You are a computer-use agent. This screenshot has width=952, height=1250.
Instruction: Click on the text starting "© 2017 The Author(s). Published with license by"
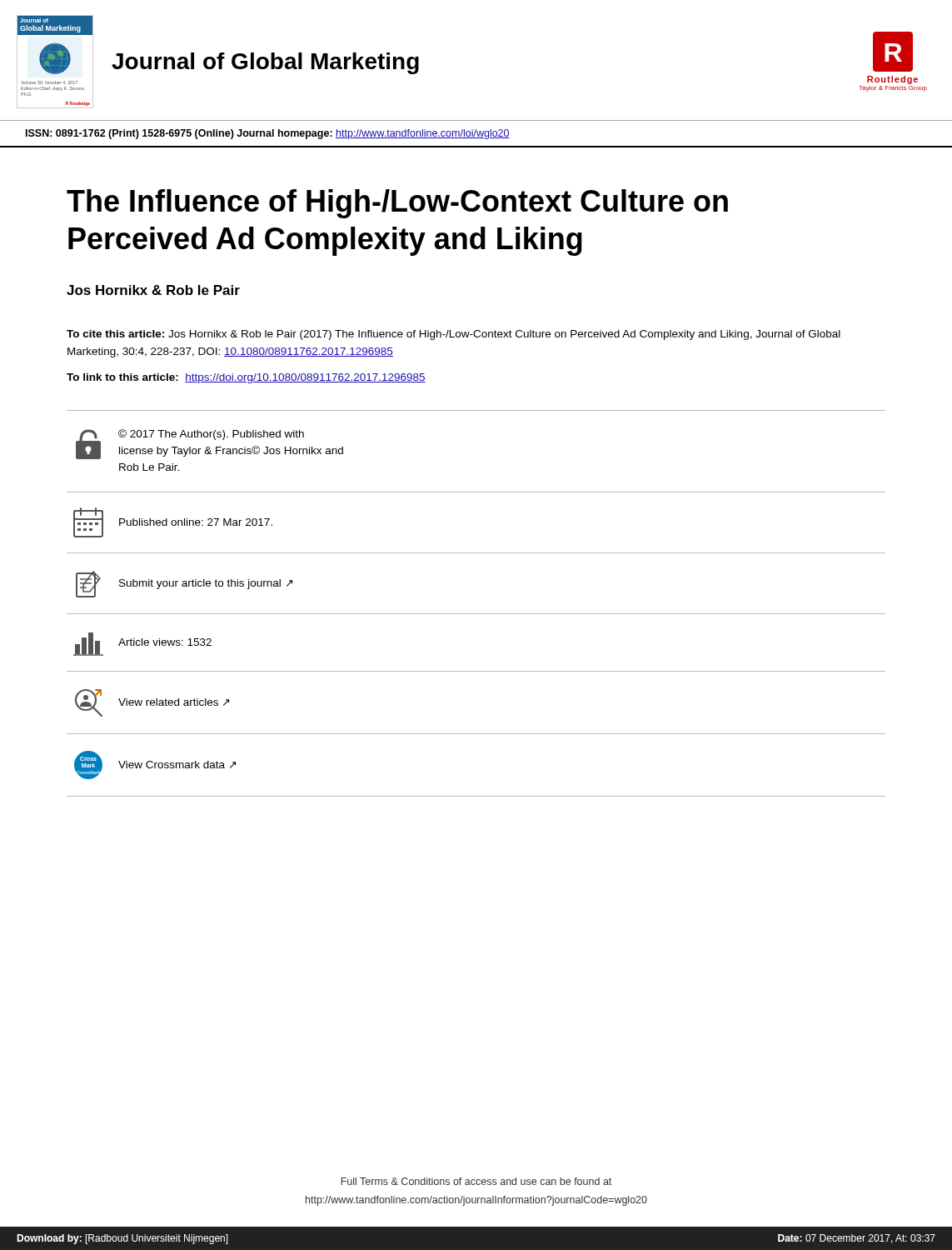click(x=209, y=444)
